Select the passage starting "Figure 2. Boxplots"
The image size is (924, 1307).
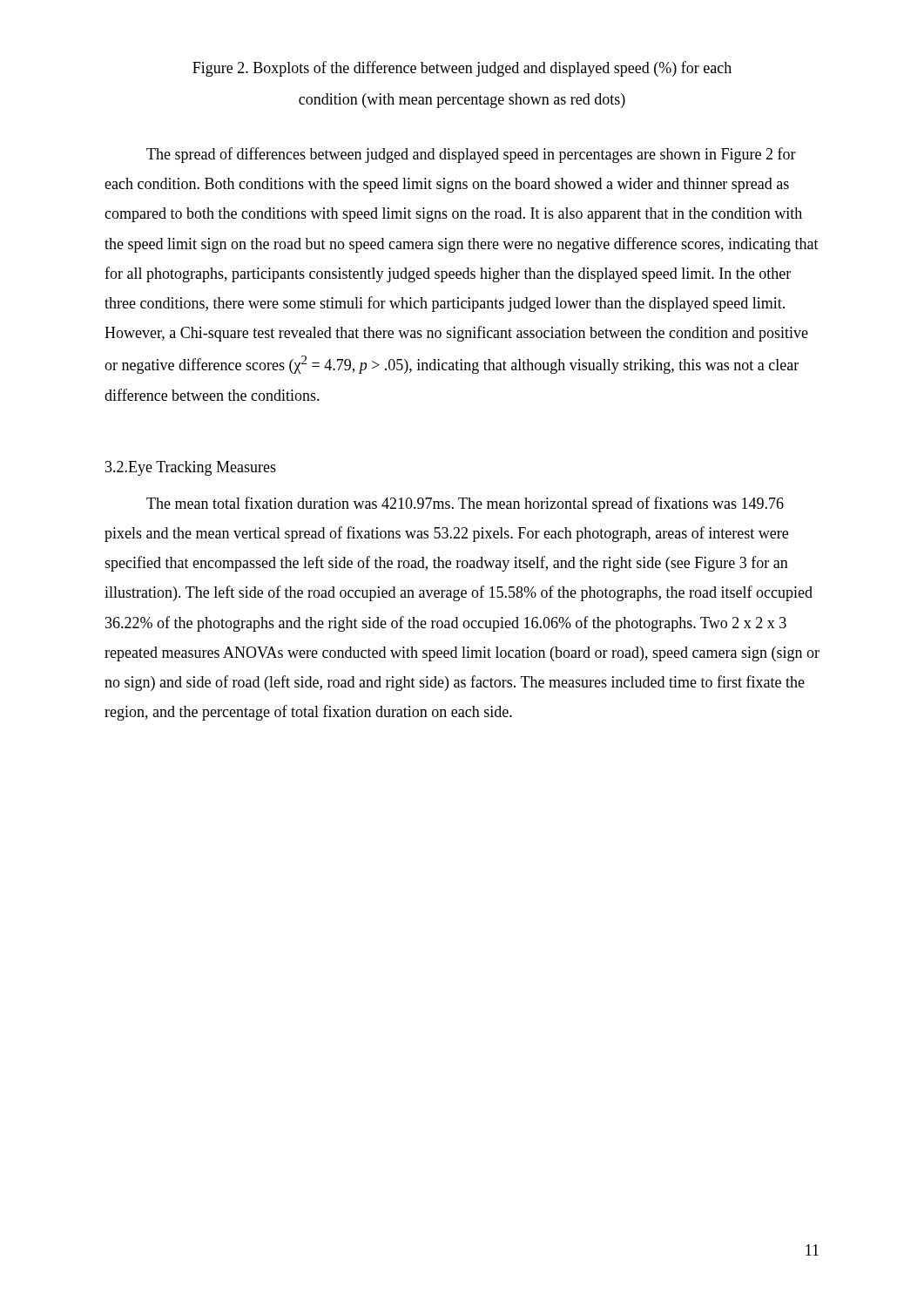(x=462, y=84)
